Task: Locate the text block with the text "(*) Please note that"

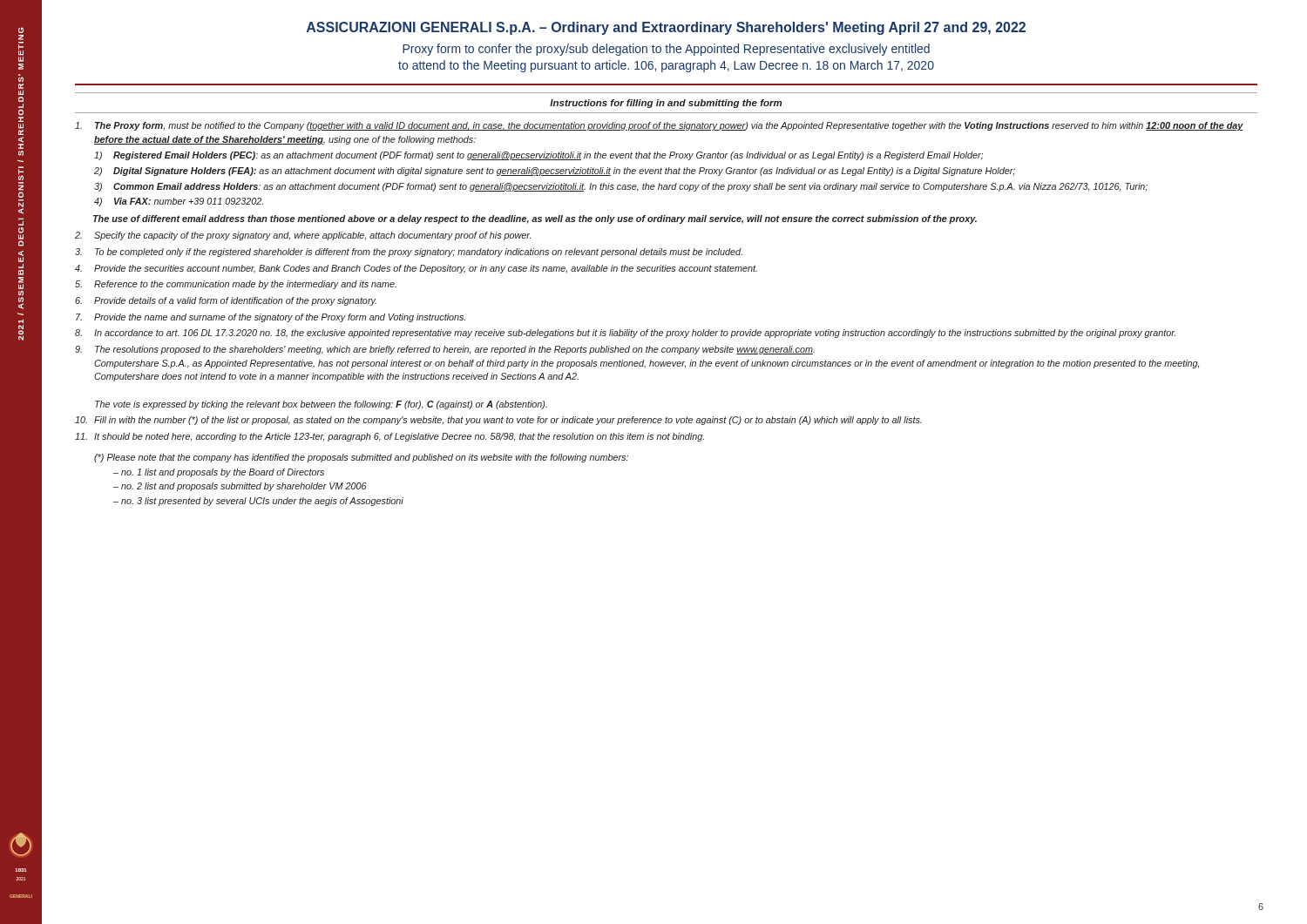Action: [361, 458]
